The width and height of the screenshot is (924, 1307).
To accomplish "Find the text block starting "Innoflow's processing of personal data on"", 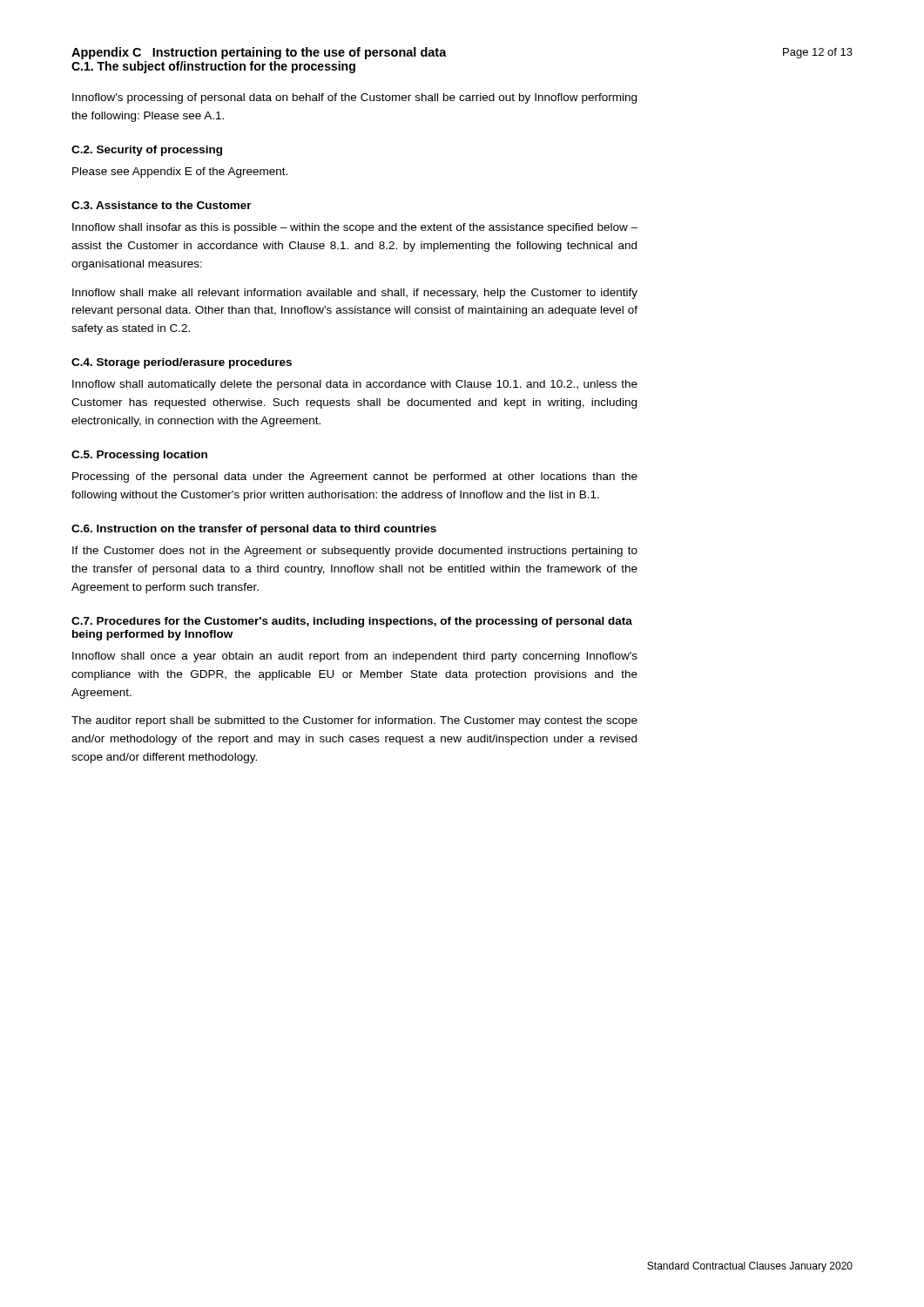I will coord(354,106).
